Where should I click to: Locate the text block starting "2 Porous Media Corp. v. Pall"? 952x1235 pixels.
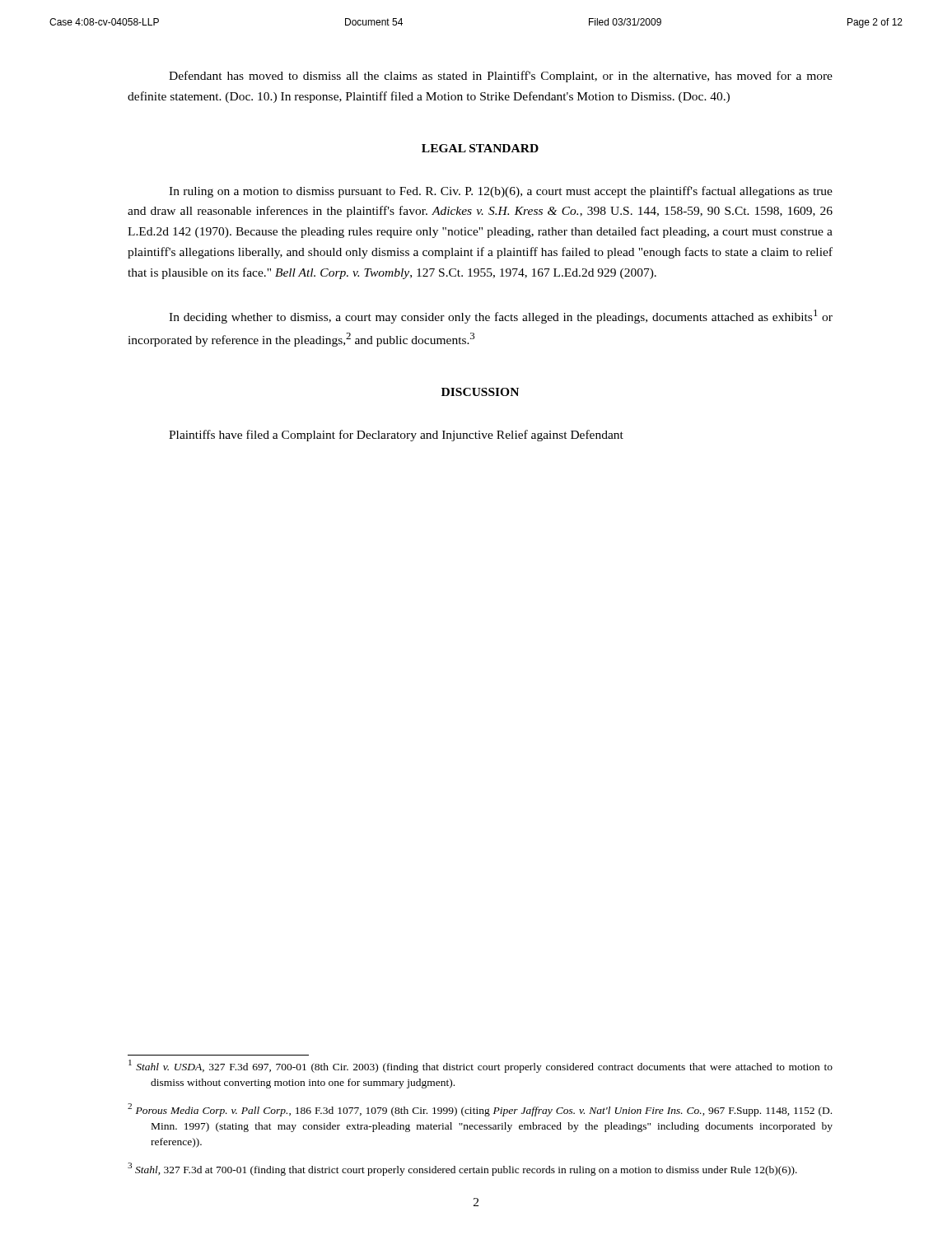click(480, 1125)
